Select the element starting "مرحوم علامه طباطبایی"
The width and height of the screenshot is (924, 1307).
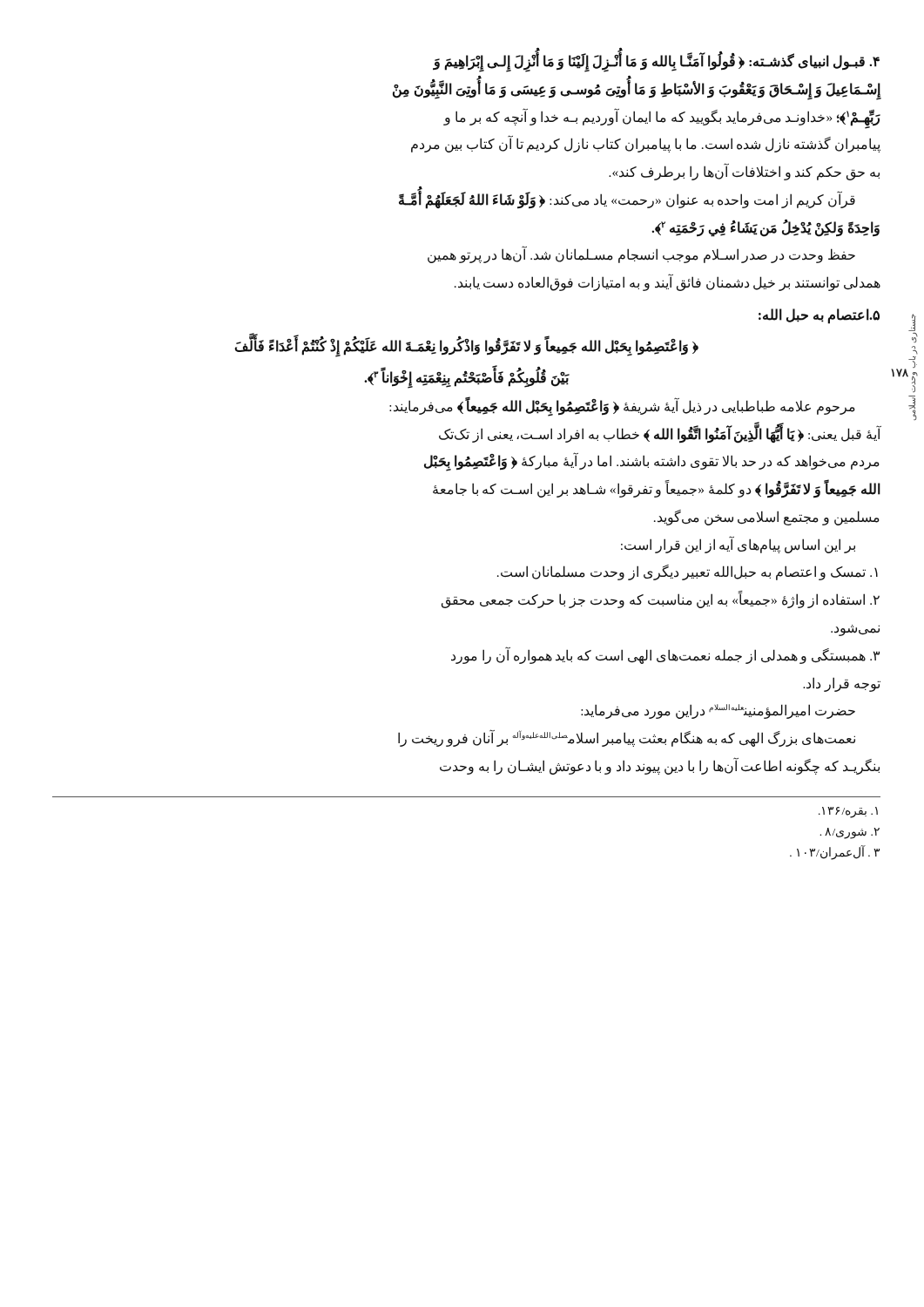[x=466, y=462]
